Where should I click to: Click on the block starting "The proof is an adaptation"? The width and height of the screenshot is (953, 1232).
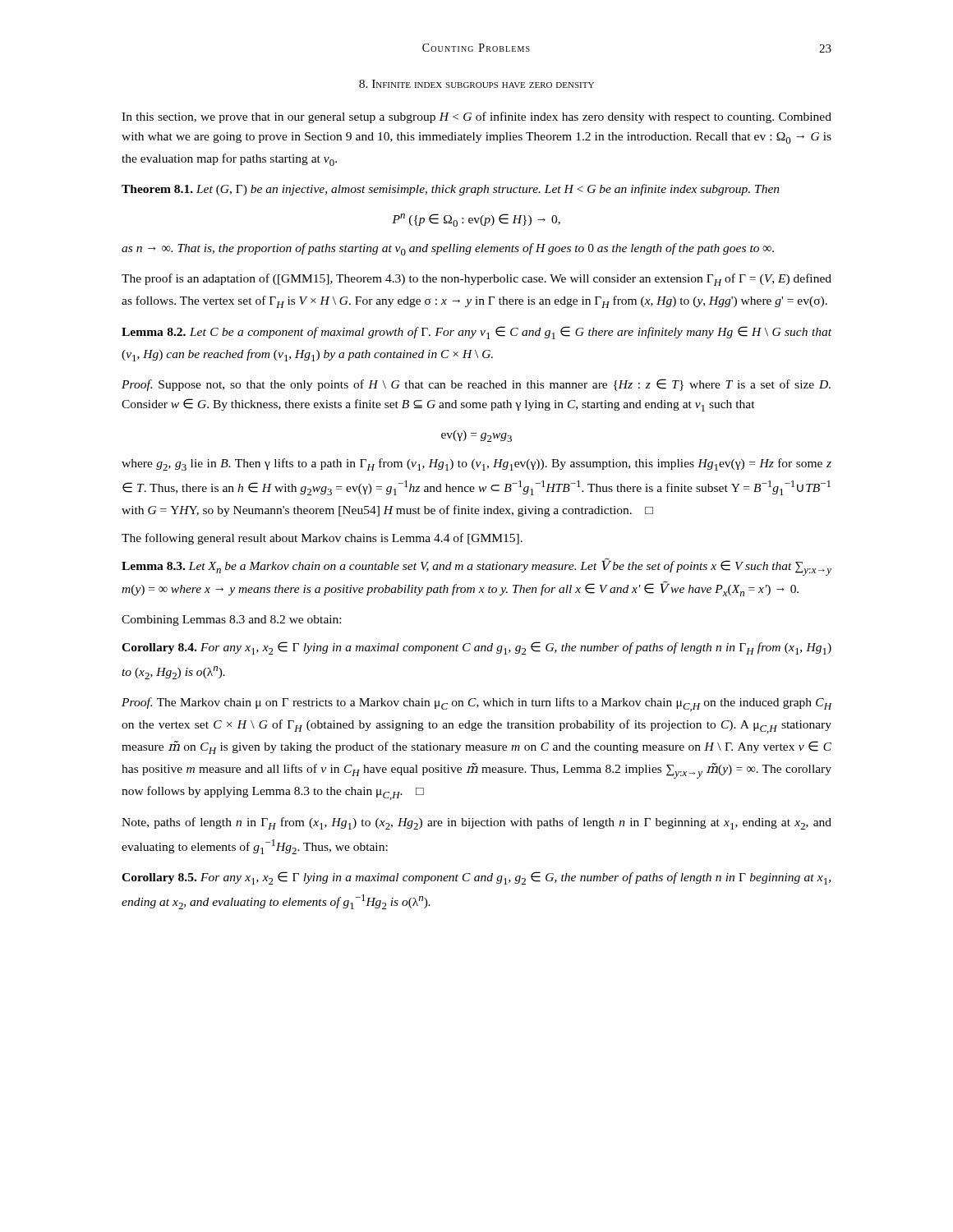[x=476, y=291]
